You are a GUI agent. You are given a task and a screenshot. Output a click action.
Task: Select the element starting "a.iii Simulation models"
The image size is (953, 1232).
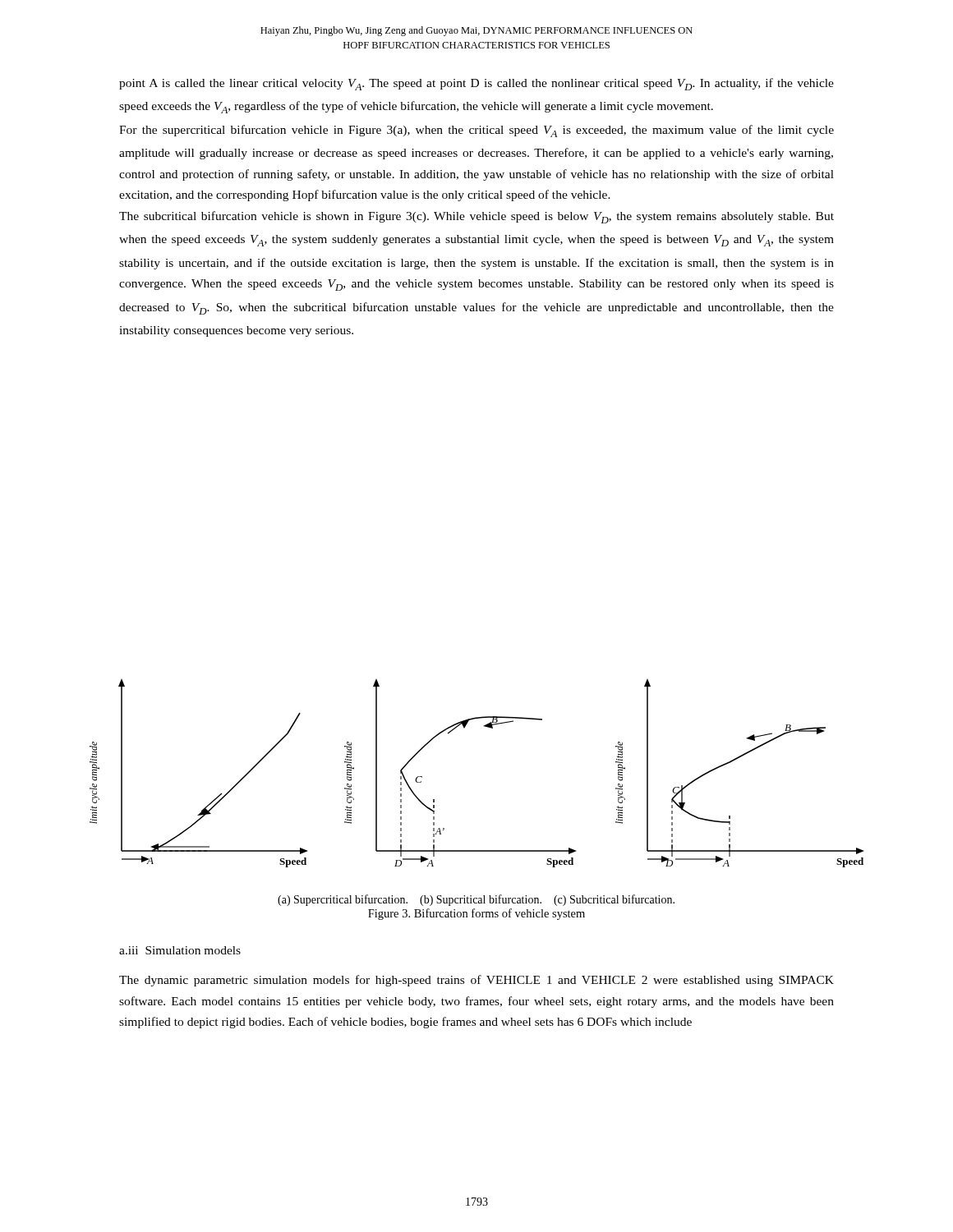(180, 950)
